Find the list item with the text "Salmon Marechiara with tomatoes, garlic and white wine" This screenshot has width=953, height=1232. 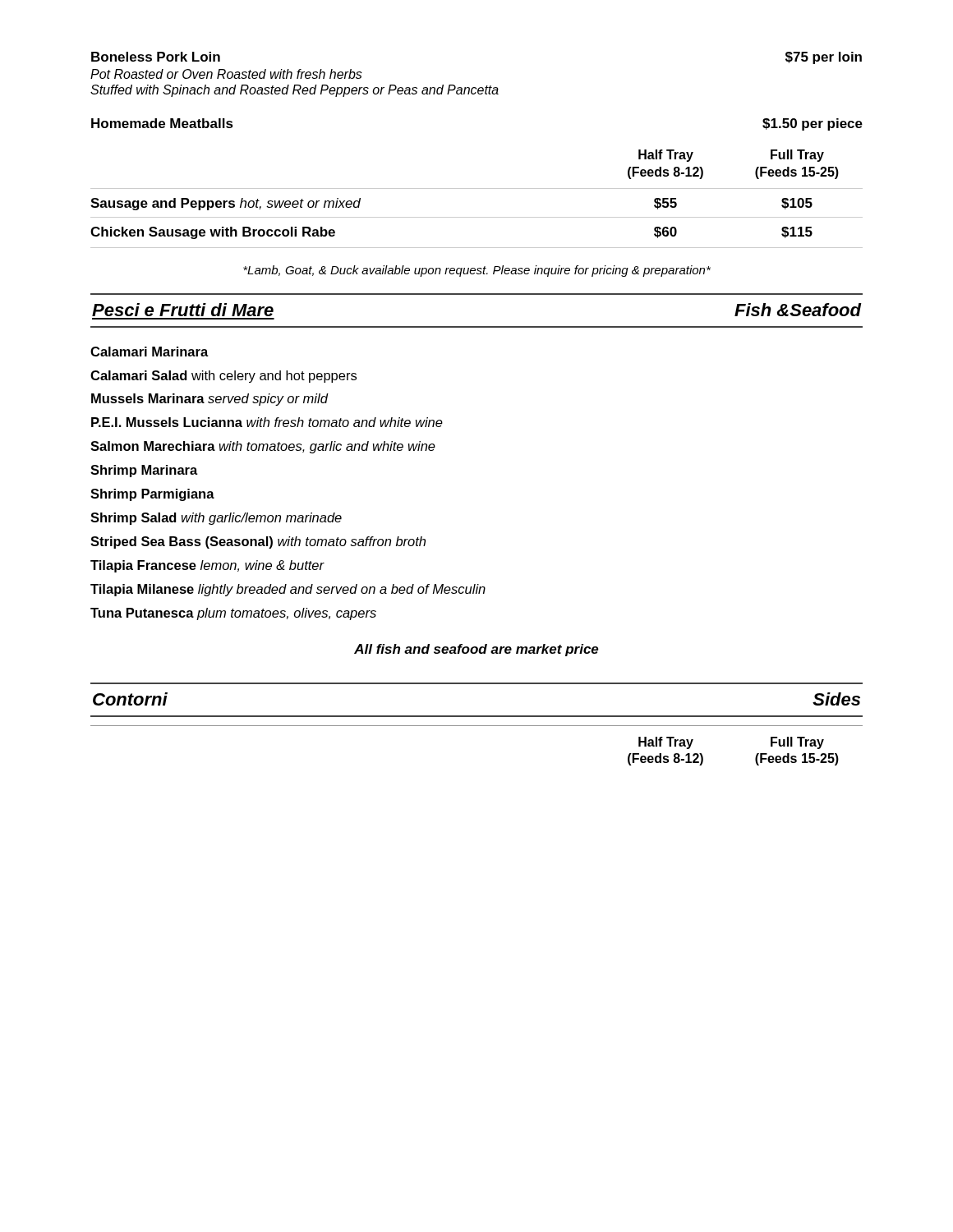coord(263,446)
